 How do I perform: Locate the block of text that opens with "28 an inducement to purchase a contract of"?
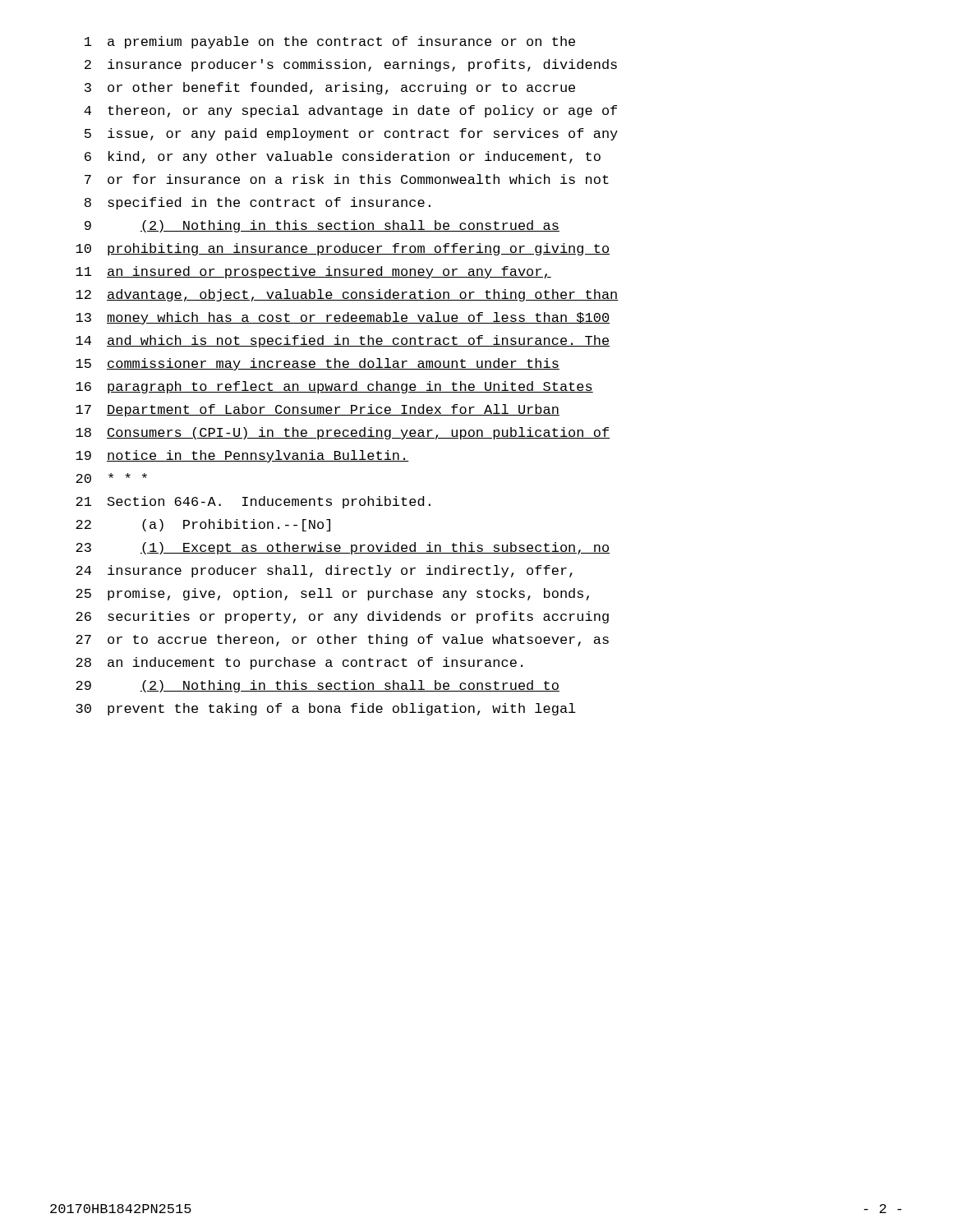[x=476, y=664]
